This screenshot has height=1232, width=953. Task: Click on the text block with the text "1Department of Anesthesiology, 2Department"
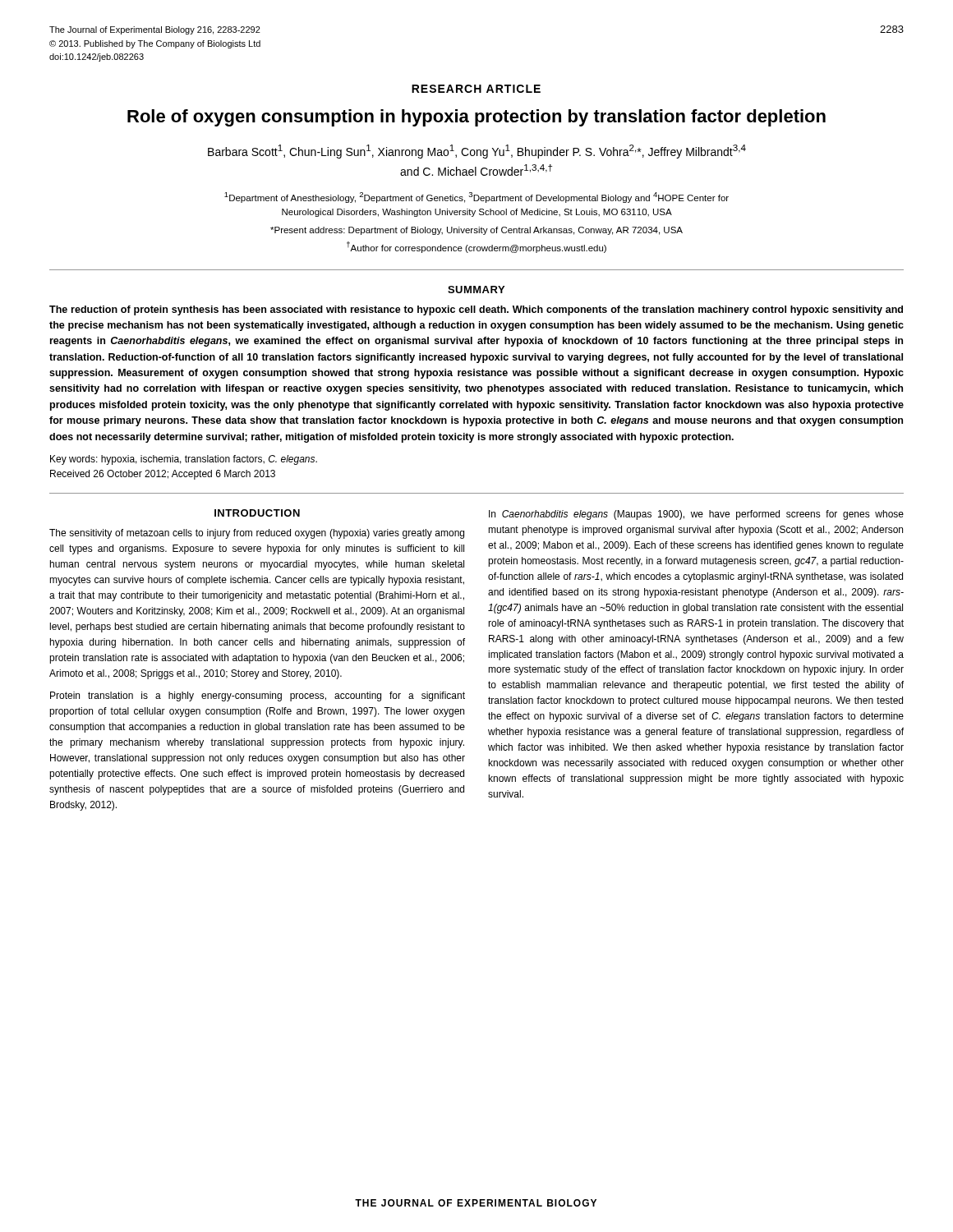(476, 203)
